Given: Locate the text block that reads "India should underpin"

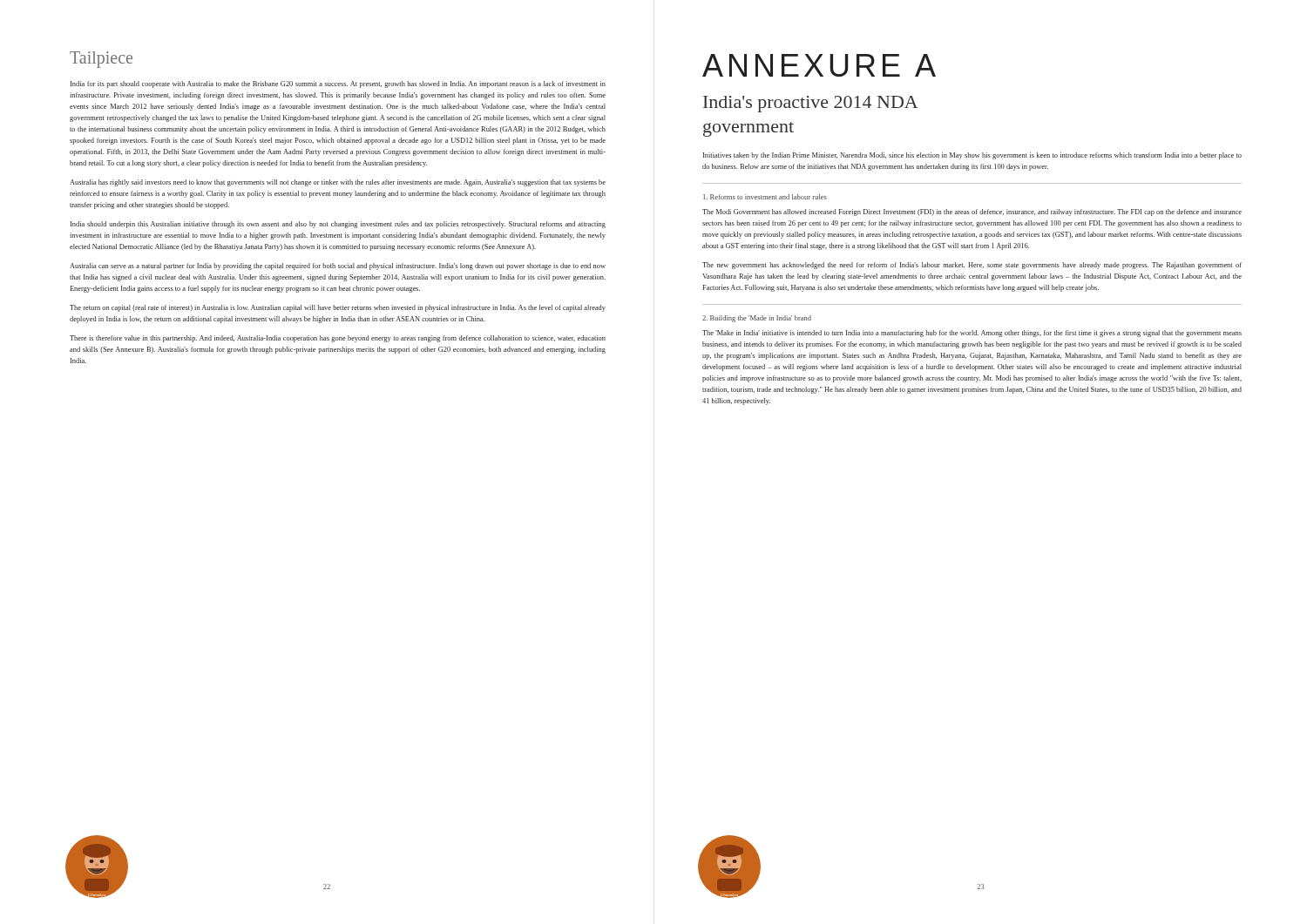Looking at the screenshot, I should [x=338, y=236].
